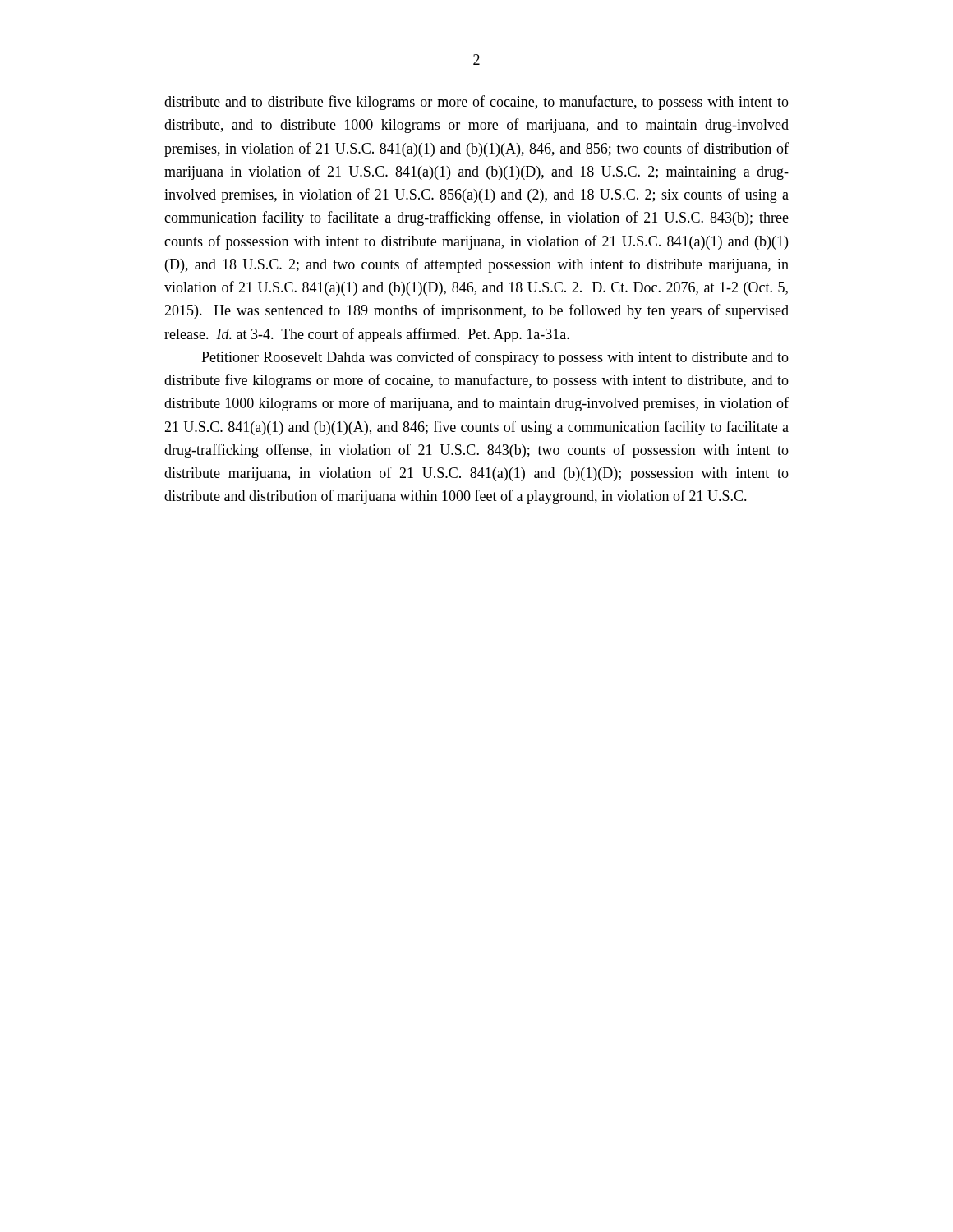Click the passage that begins "Petitioner Roosevelt Dahda was convicted of conspiracy to"
This screenshot has height=1232, width=953.
pyautogui.click(x=476, y=427)
